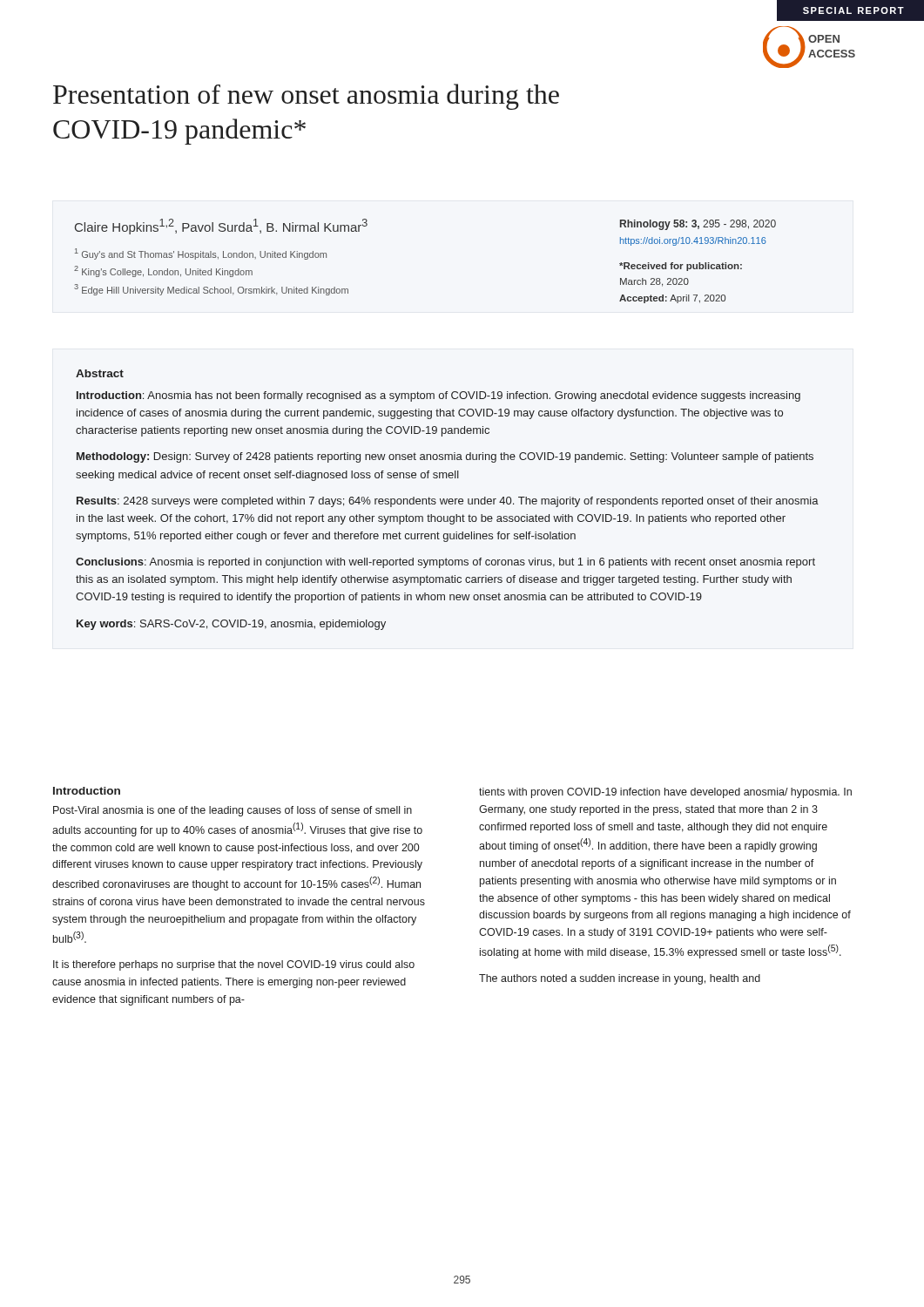Find the text block containing "tients with proven COVID-19 infection have"

tap(666, 872)
